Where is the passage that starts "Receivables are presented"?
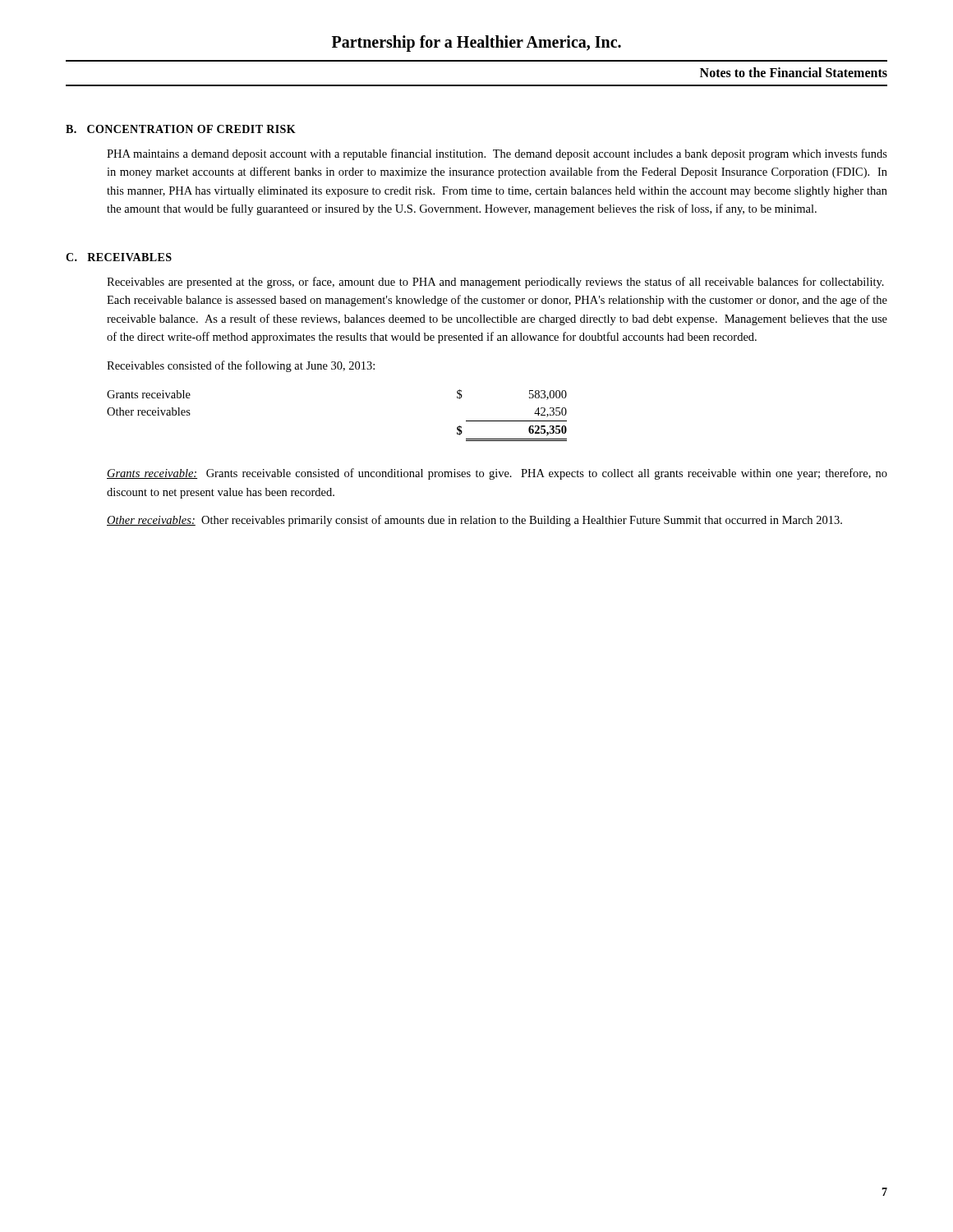 497,309
